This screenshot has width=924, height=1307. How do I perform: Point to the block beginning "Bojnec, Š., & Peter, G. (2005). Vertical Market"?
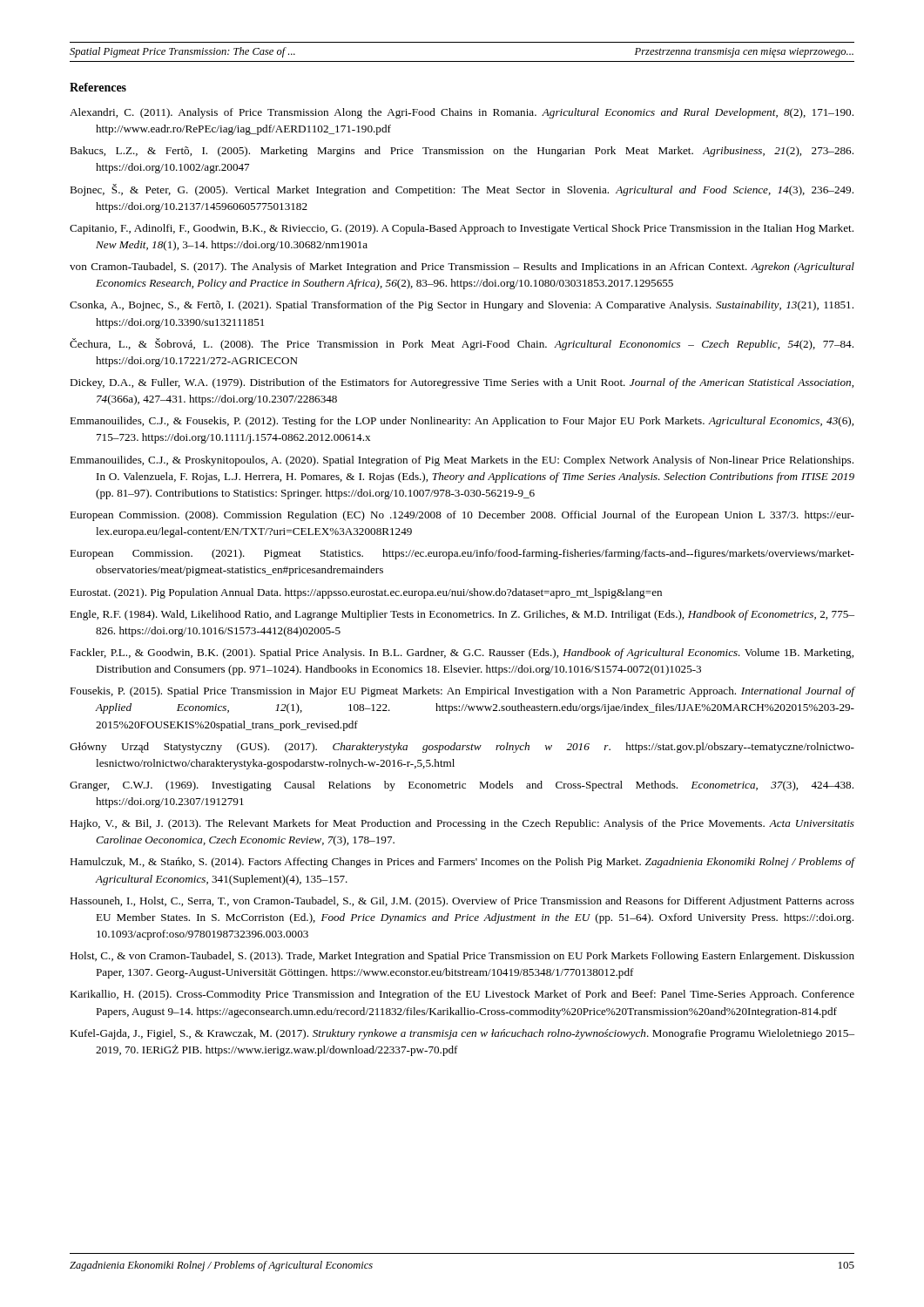point(462,197)
